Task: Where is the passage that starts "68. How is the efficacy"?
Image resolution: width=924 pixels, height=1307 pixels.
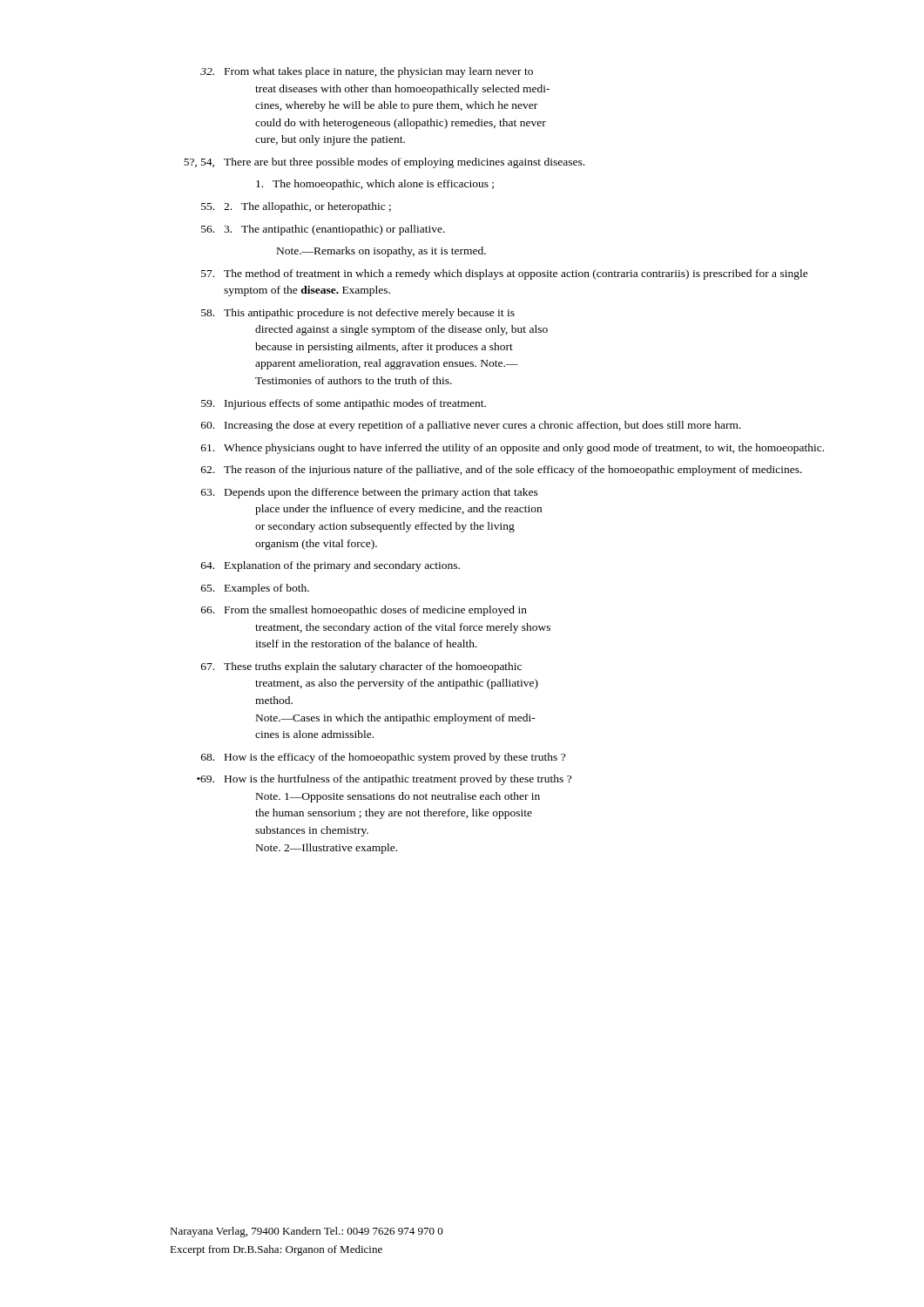Action: click(499, 757)
